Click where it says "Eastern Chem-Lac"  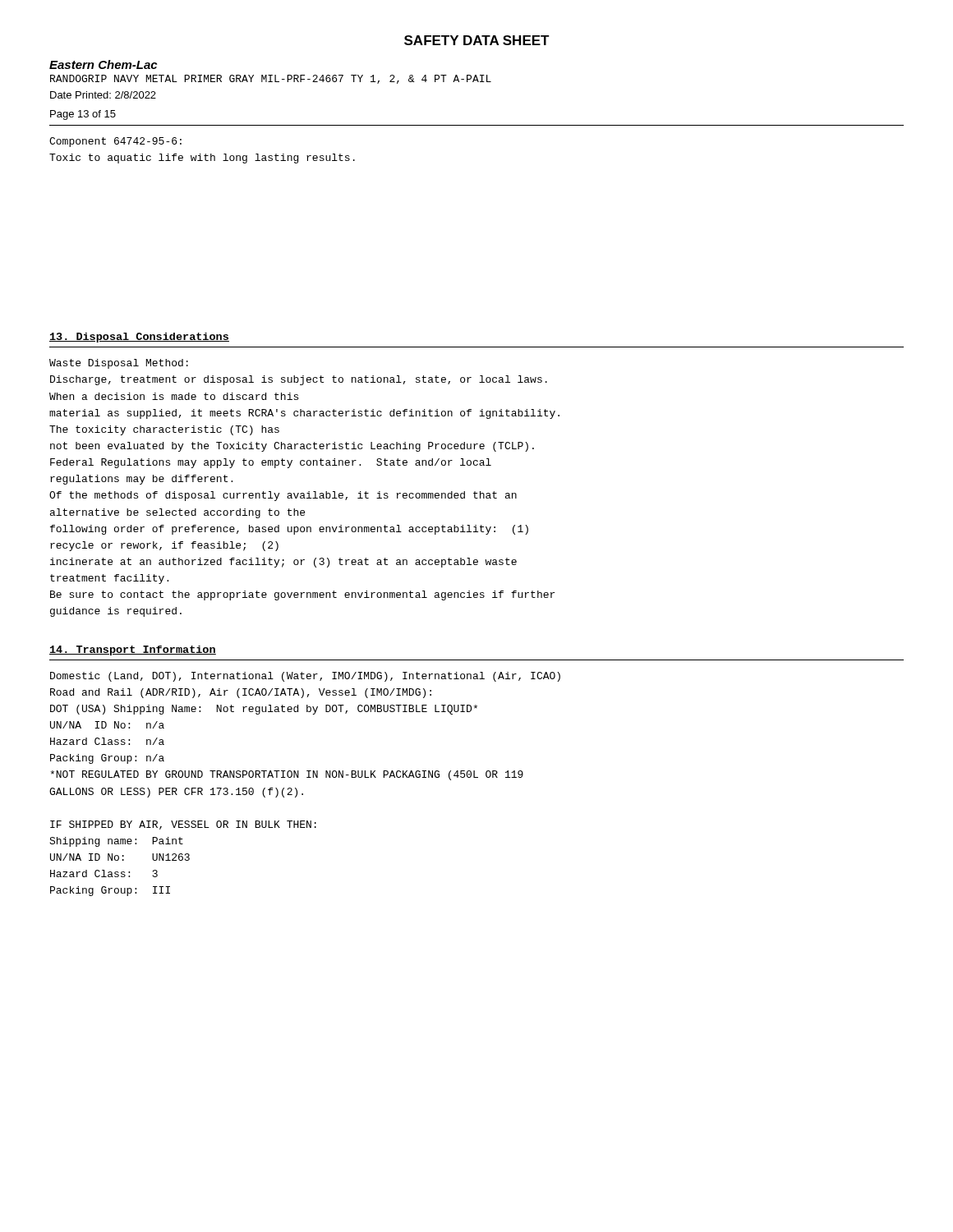(x=103, y=64)
